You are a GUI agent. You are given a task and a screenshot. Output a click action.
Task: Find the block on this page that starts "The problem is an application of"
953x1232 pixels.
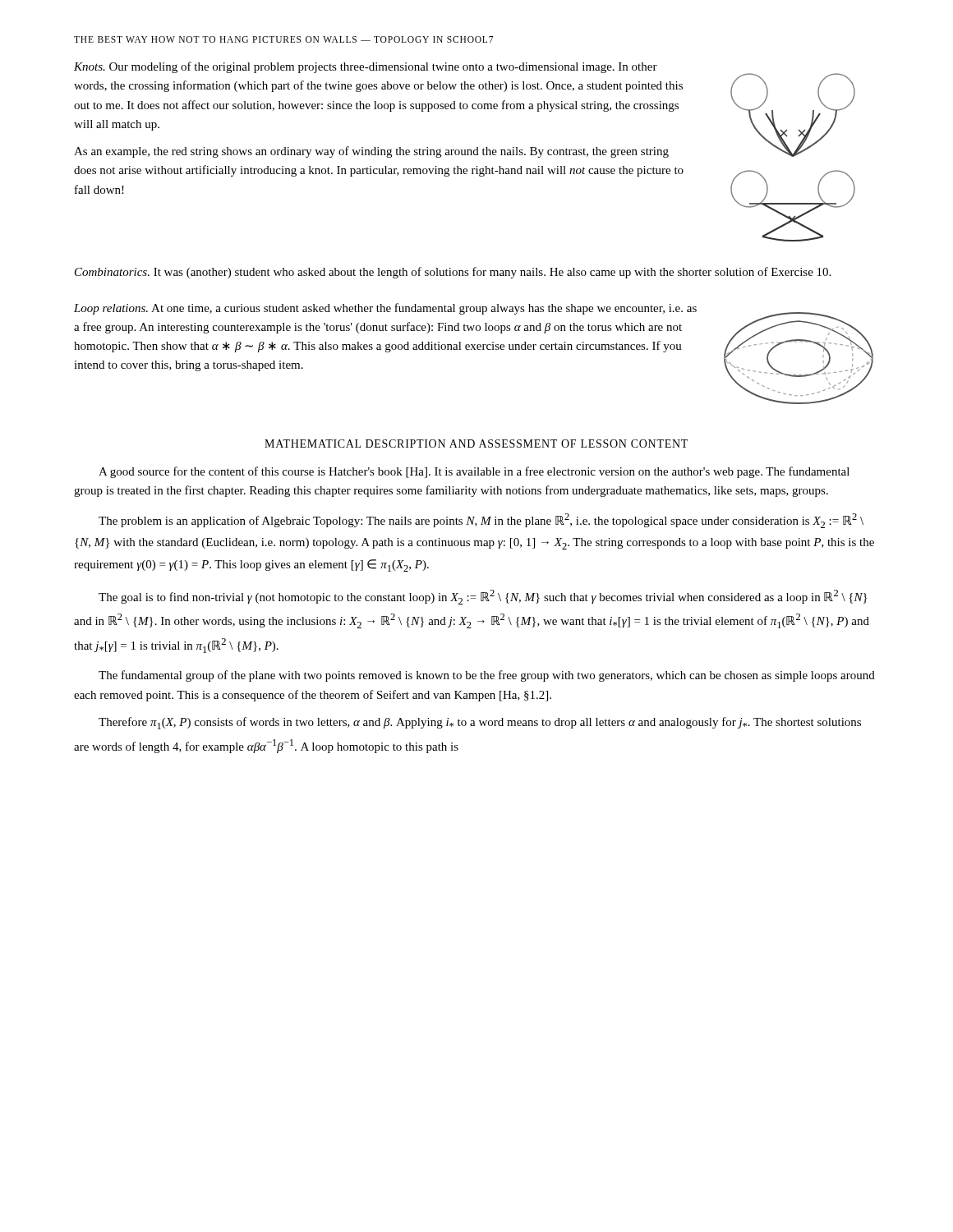(x=474, y=542)
